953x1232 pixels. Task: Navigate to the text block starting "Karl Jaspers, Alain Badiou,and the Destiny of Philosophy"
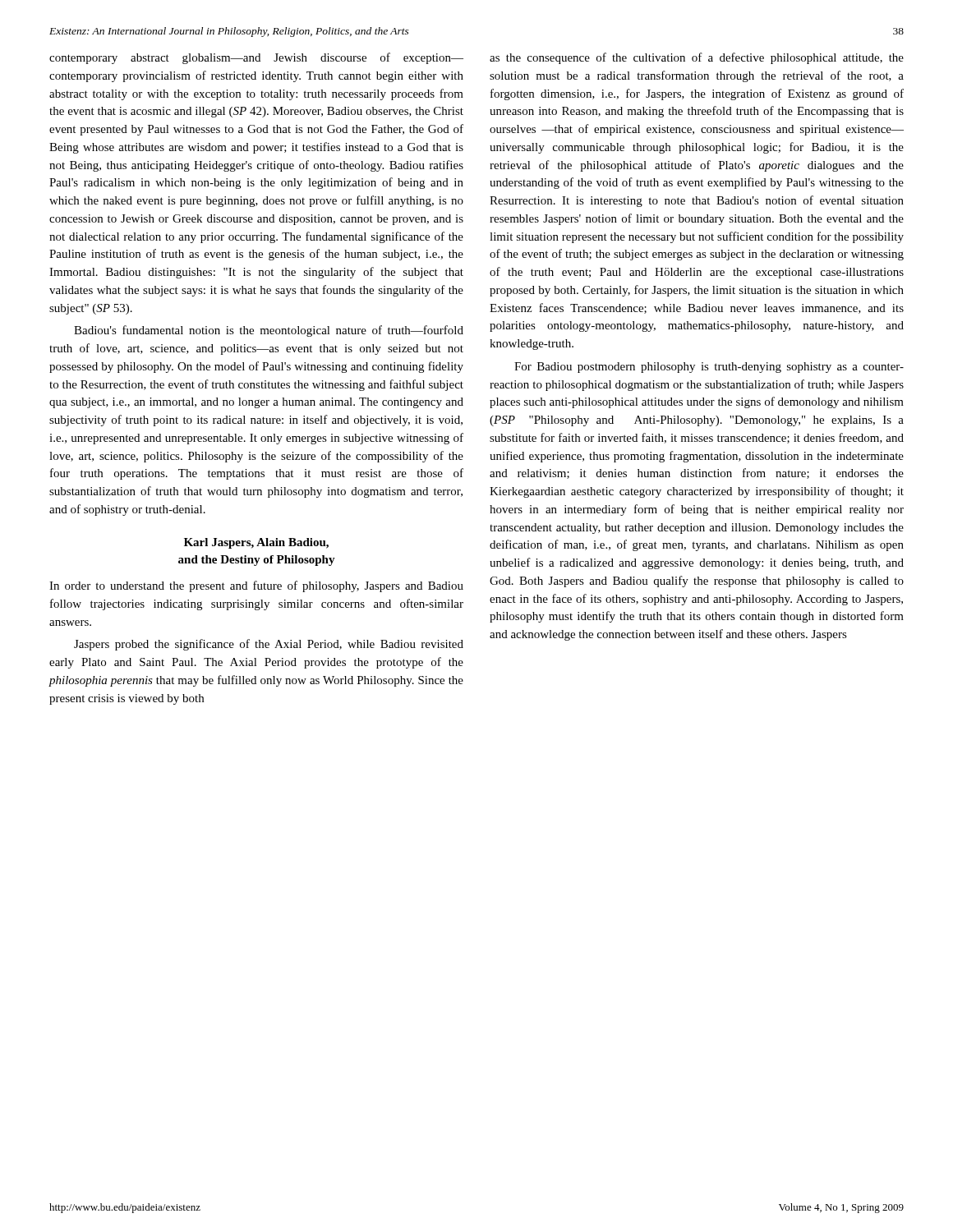[256, 551]
